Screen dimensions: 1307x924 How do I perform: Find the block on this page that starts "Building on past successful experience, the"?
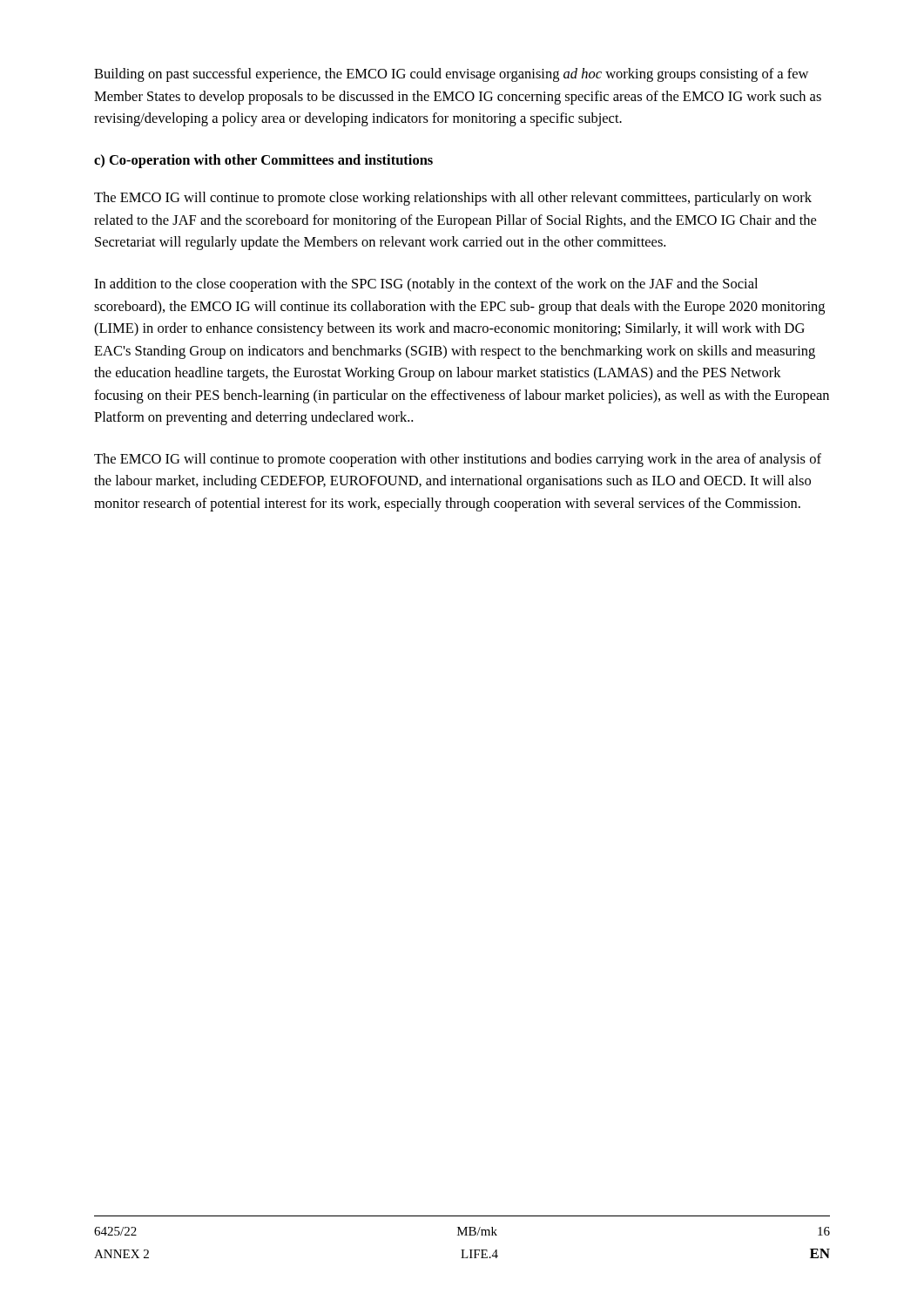point(458,96)
